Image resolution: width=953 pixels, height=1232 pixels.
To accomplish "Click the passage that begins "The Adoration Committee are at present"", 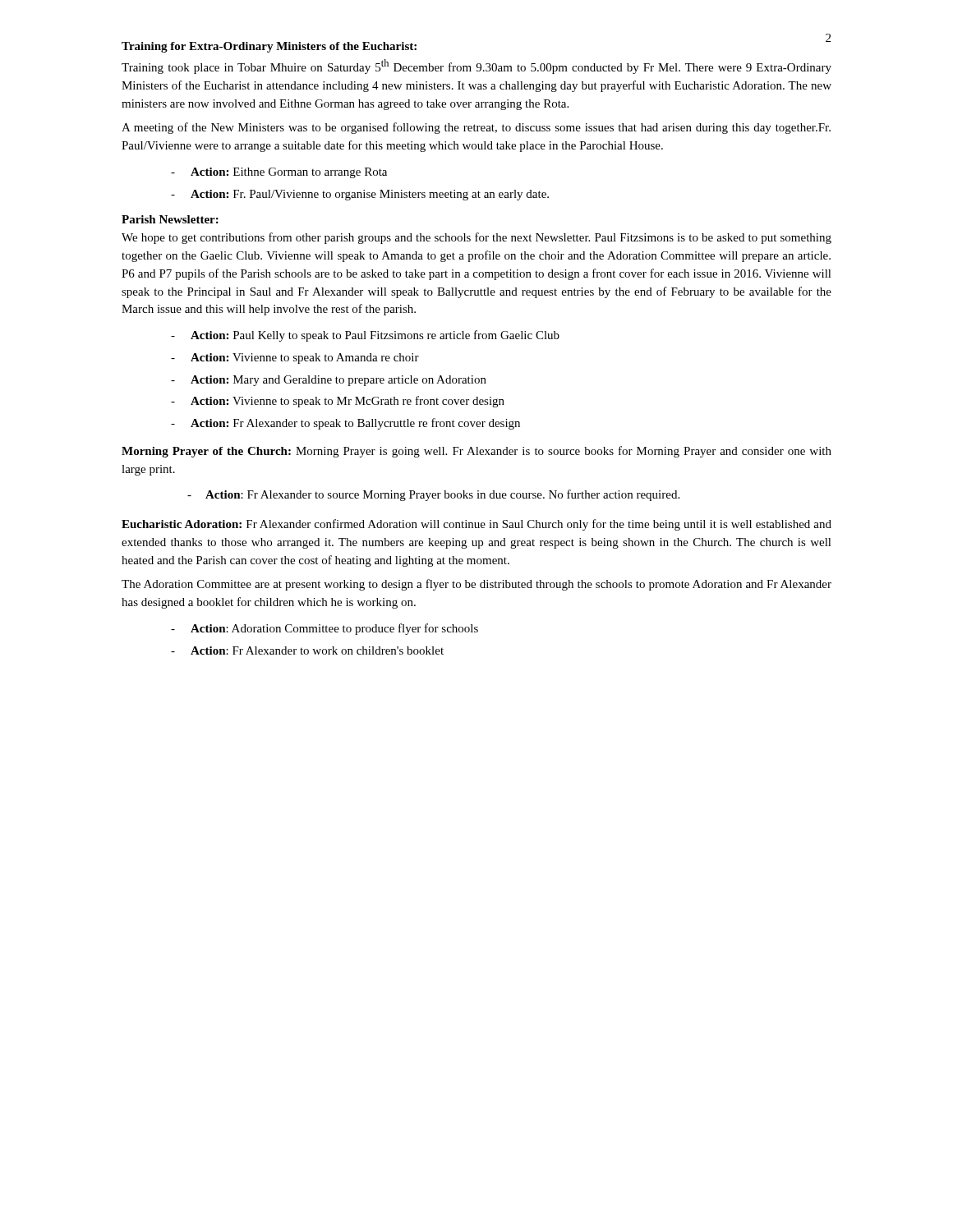I will click(x=476, y=593).
